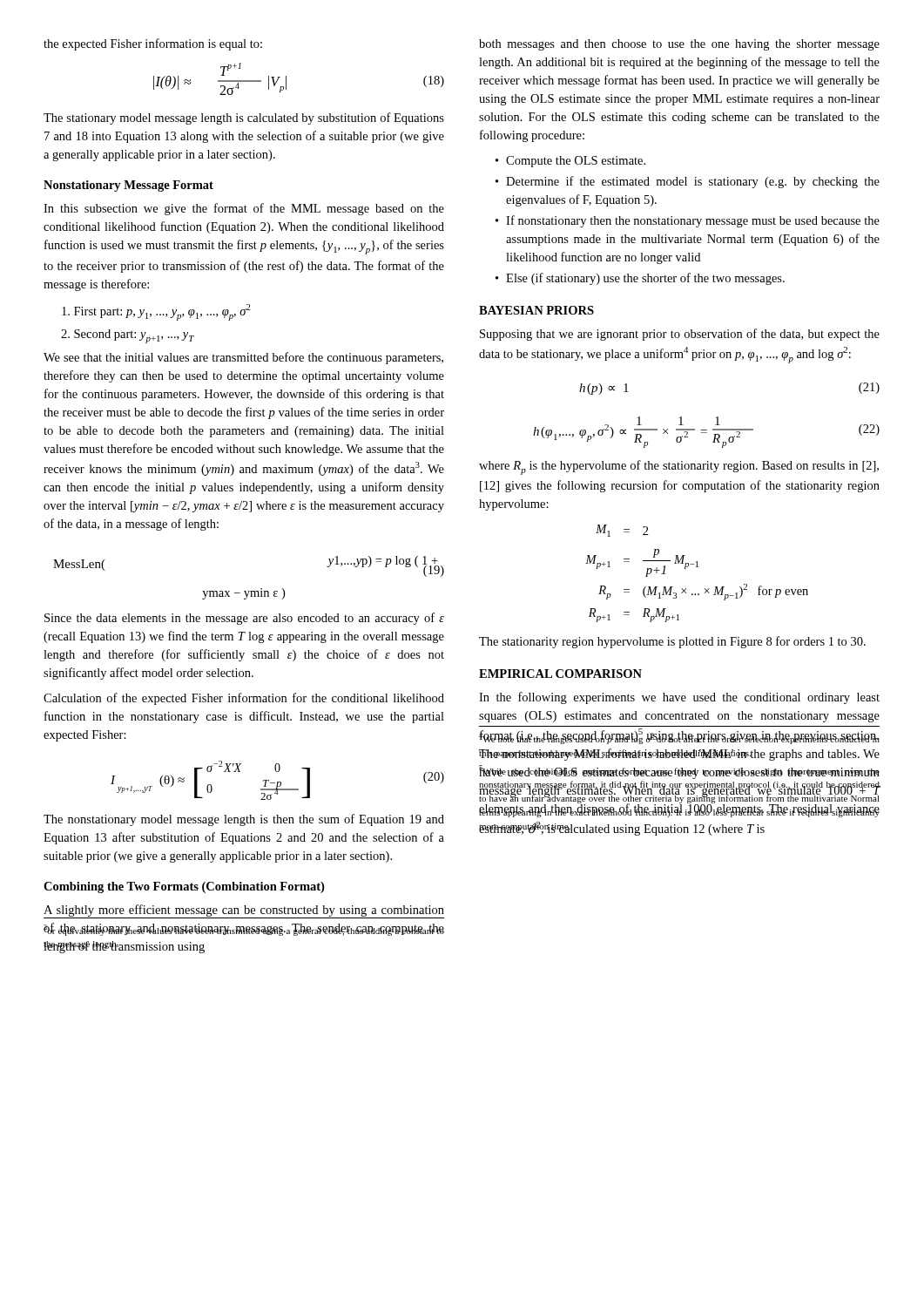Locate the text block starting "Supposing that we are ignorant prior to"
924x1307 pixels.
pyautogui.click(x=679, y=345)
